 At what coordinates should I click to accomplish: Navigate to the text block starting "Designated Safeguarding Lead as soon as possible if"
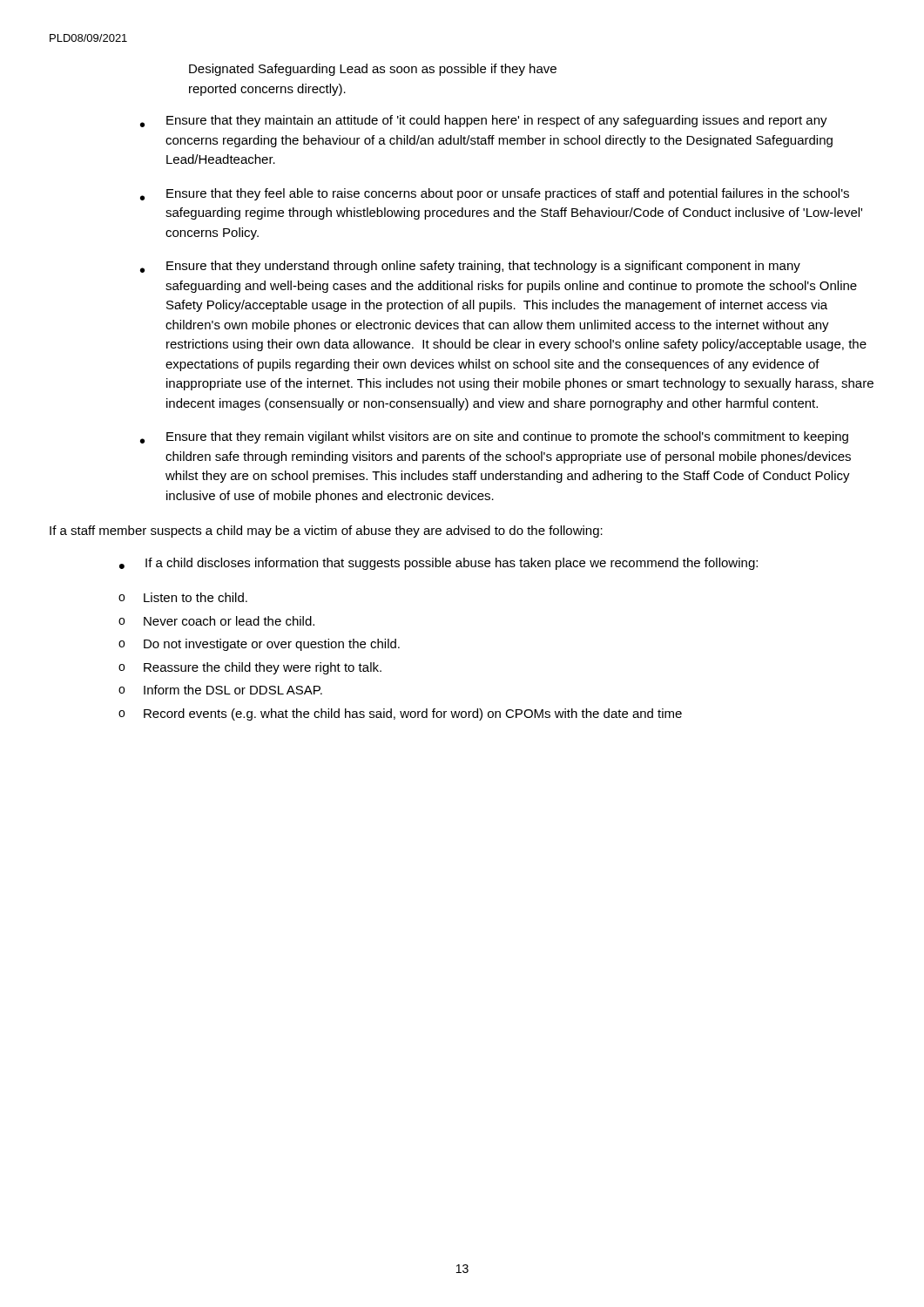[373, 78]
